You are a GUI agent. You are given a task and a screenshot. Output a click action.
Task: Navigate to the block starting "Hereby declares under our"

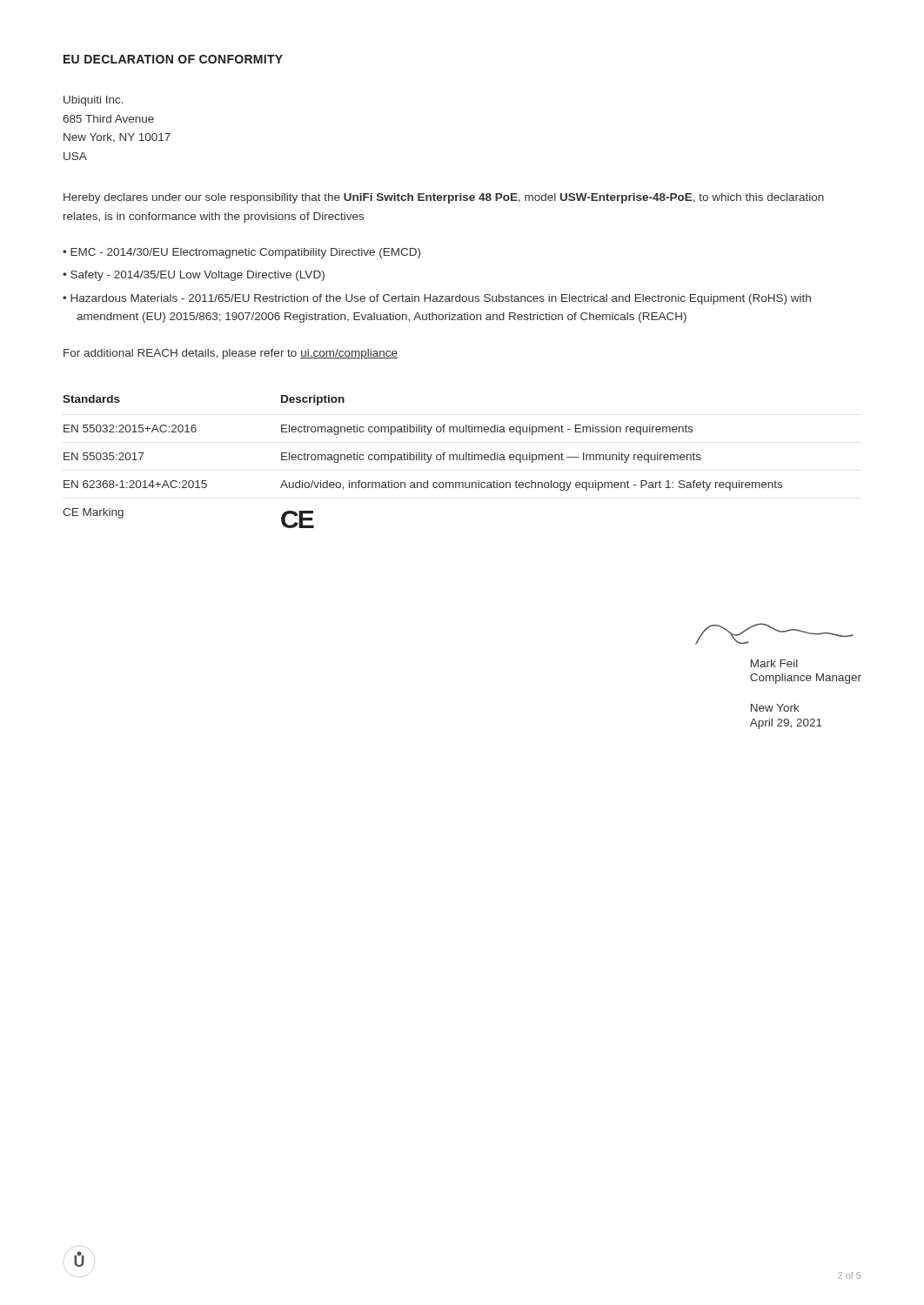click(443, 207)
